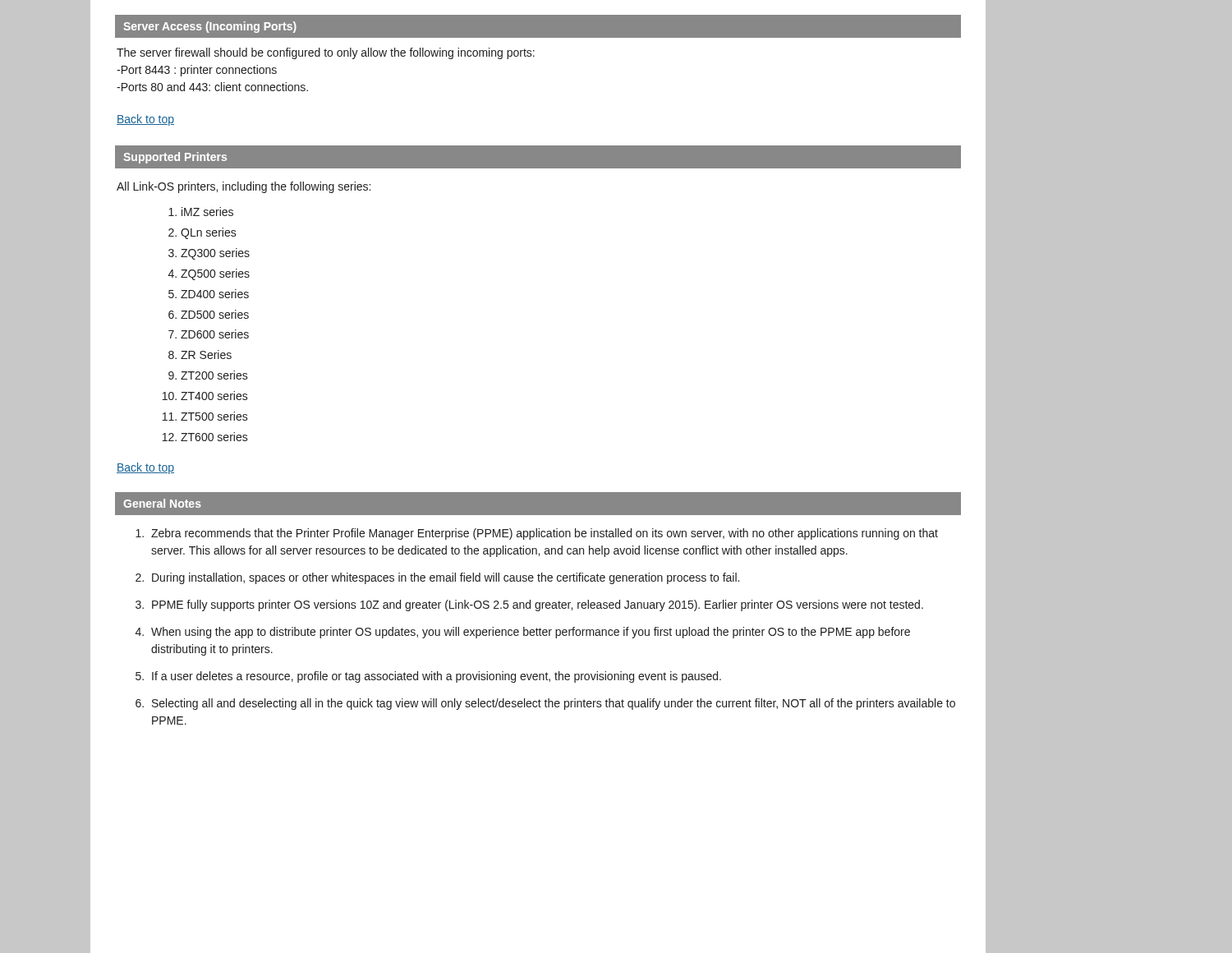Image resolution: width=1232 pixels, height=953 pixels.
Task: Find the block on this page that starts "All Link-OS printers, including the"
Action: (x=244, y=187)
